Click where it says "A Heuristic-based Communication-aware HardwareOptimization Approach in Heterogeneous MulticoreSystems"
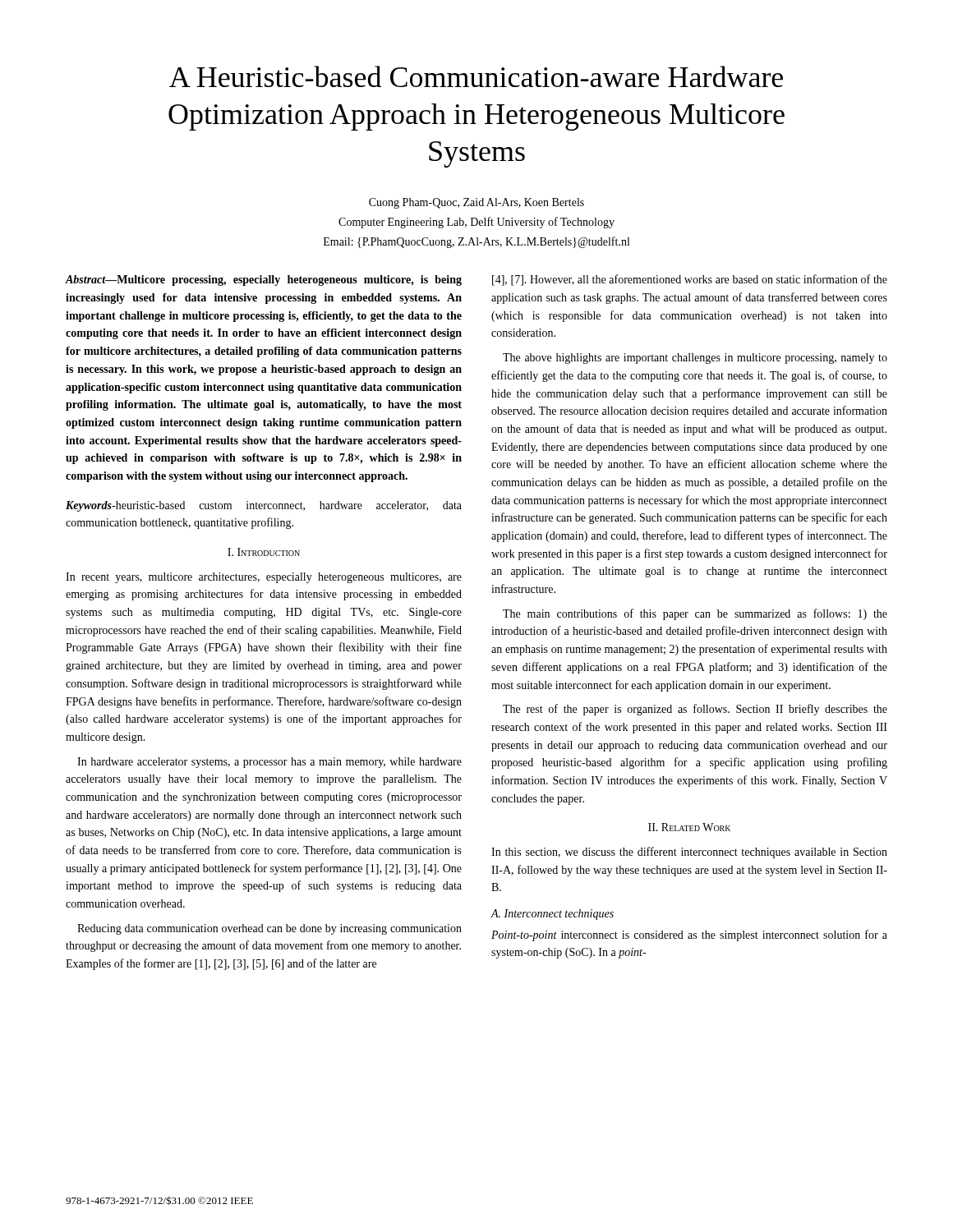The height and width of the screenshot is (1232, 953). click(x=476, y=115)
